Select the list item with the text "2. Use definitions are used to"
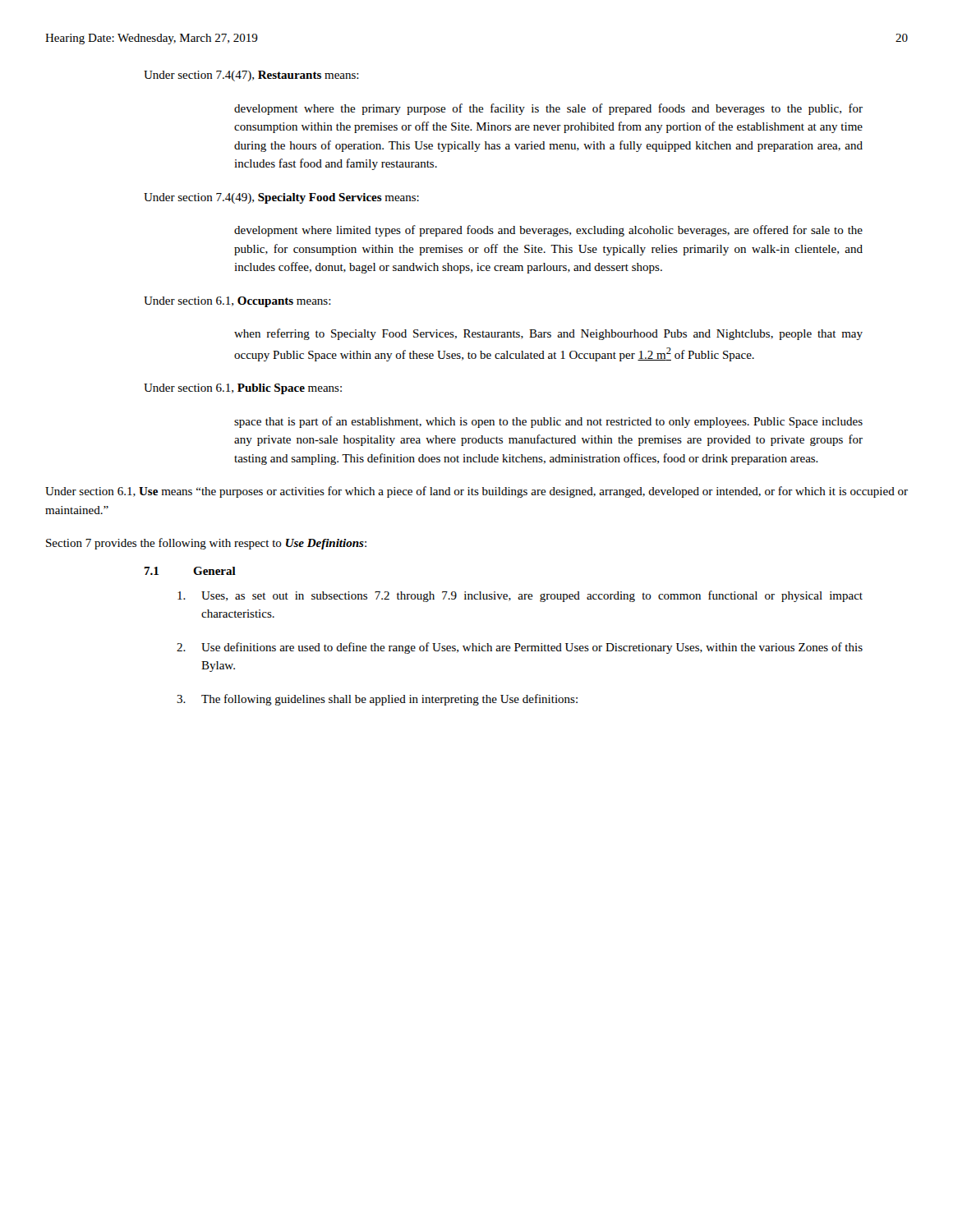This screenshot has height=1232, width=953. click(x=520, y=656)
